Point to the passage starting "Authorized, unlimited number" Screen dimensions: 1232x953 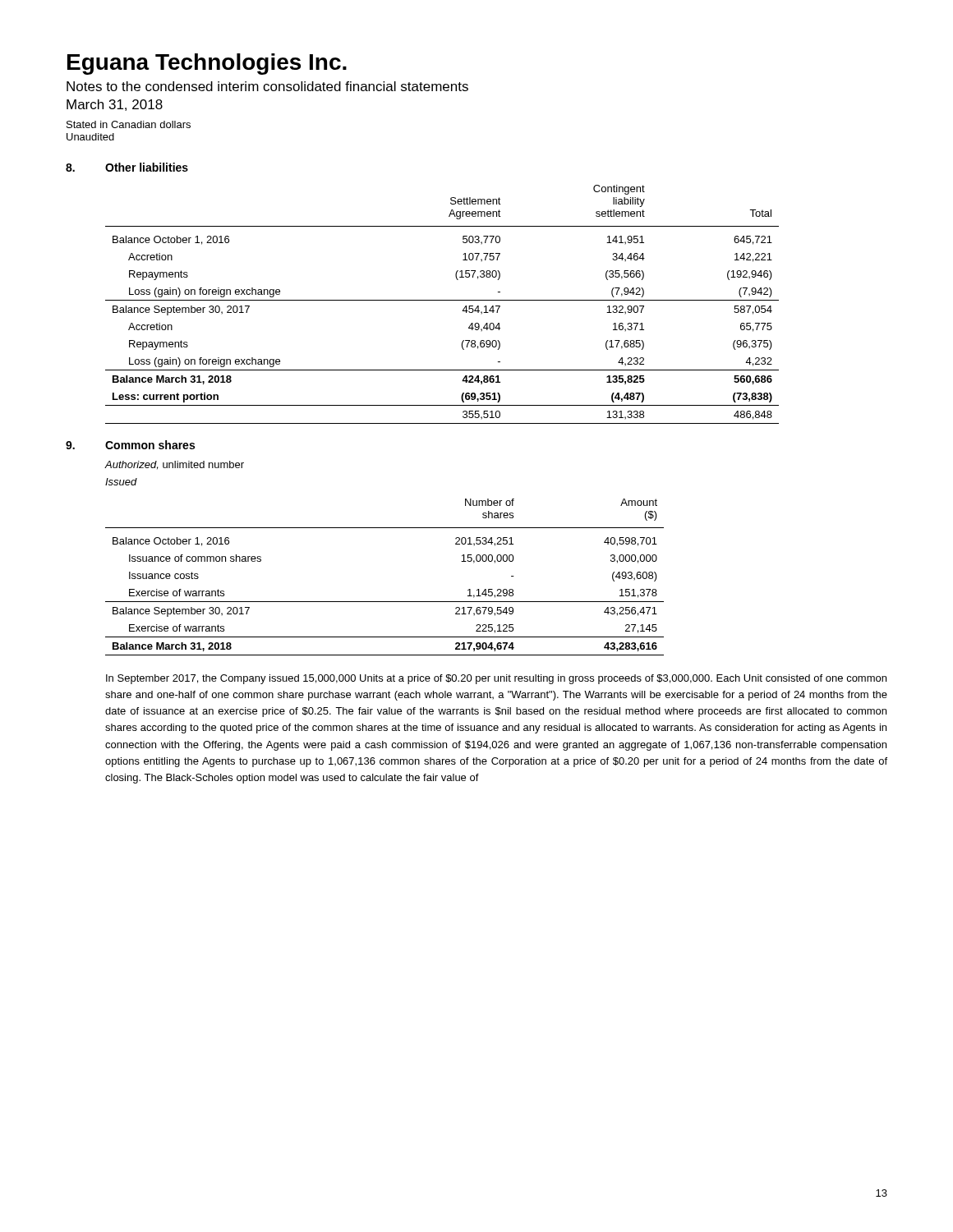175,464
